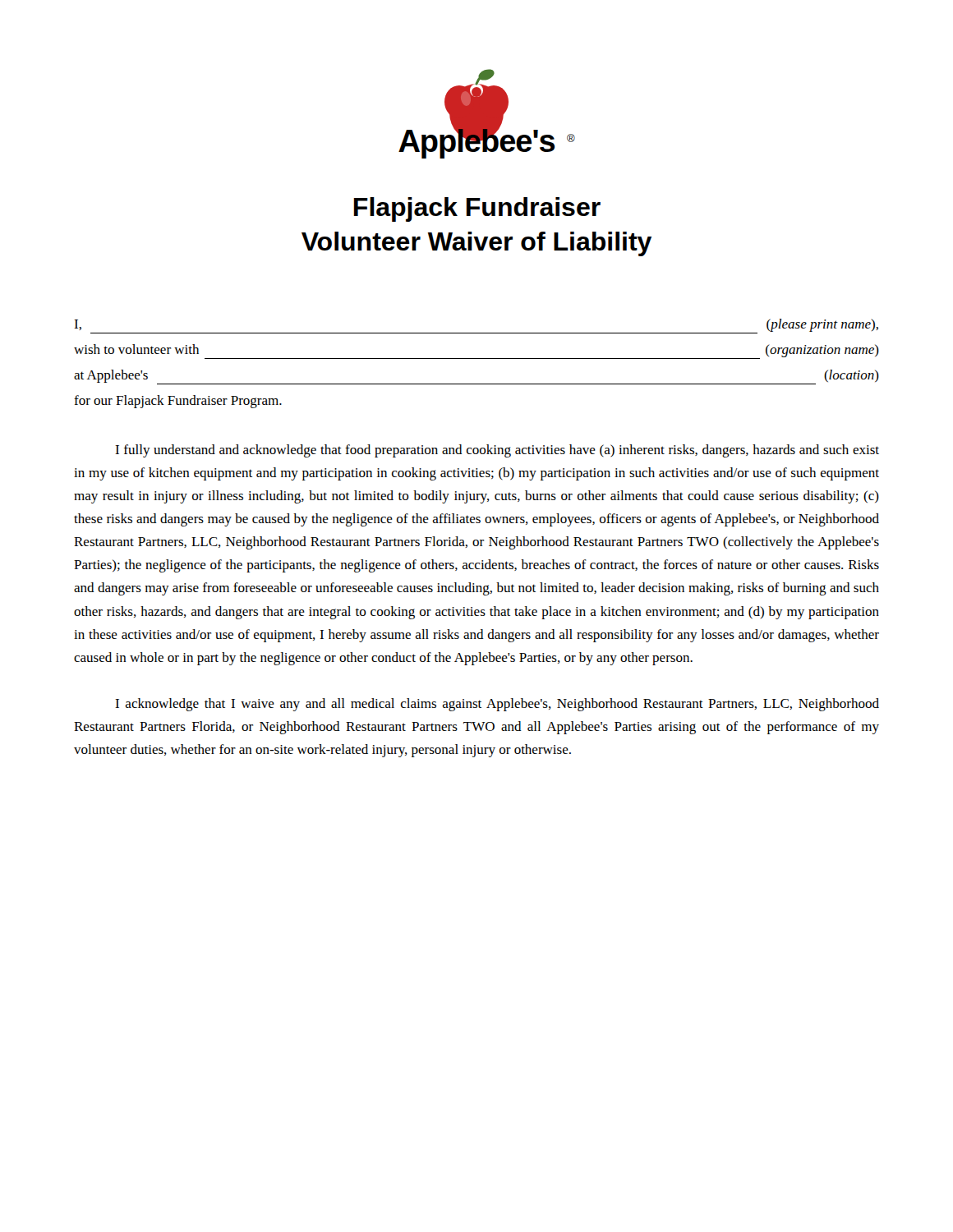Where is the passage that starts "I fully understand and acknowledge"?

[x=476, y=553]
